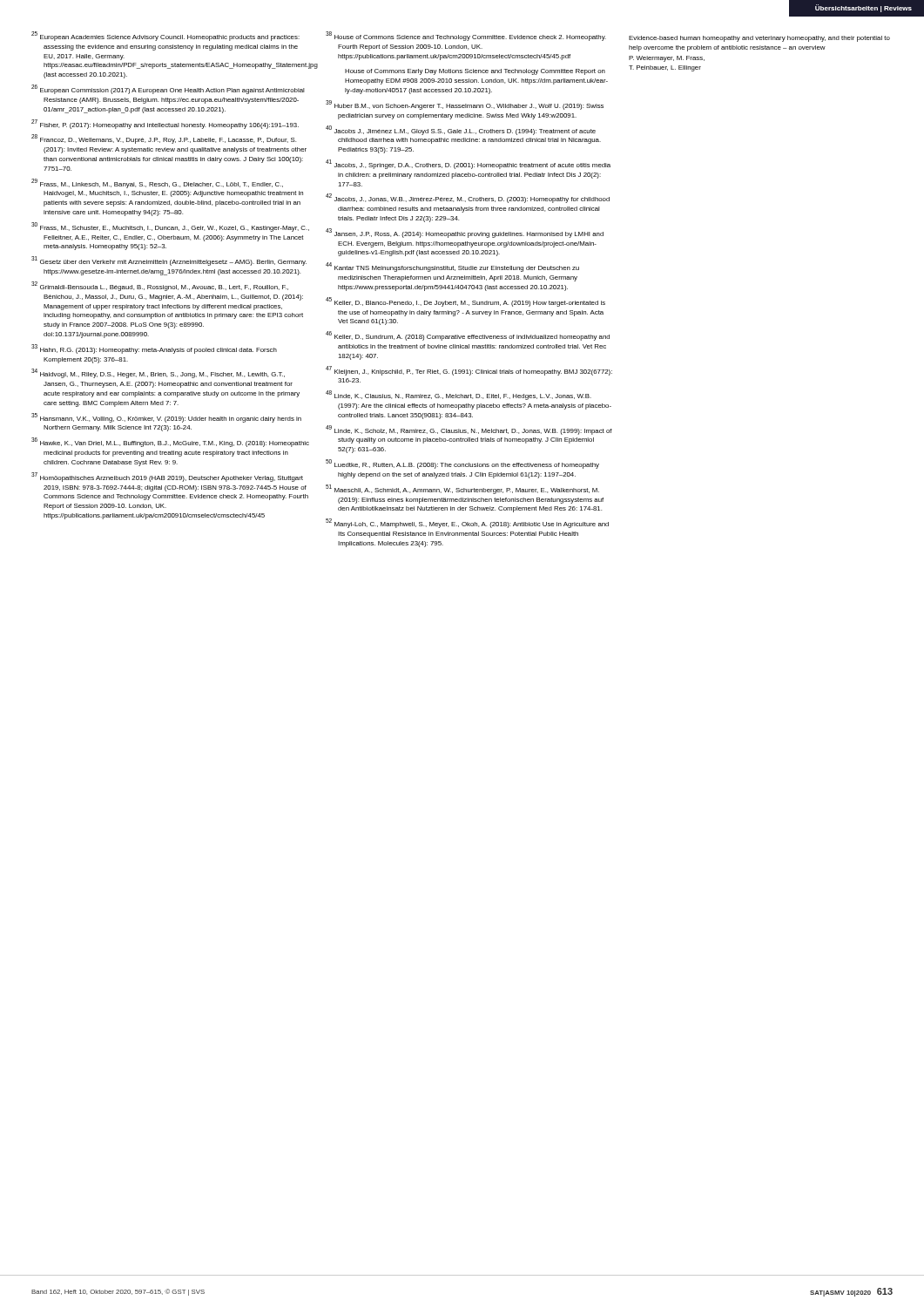This screenshot has height=1307, width=924.
Task: Select the passage starting "46 Keller, D., Sundrum, A. (2018)"
Action: [x=468, y=346]
